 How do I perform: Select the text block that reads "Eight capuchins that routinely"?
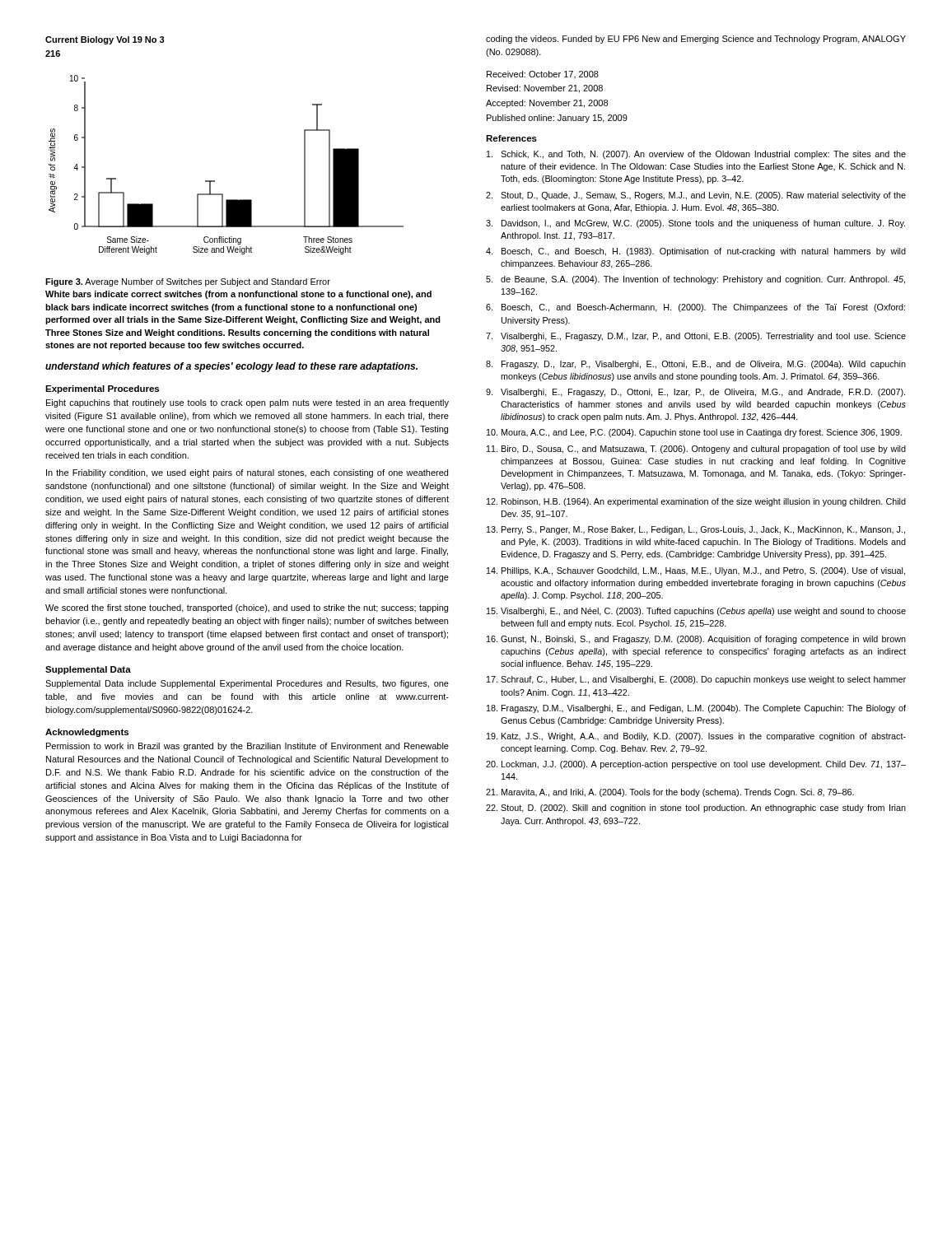247,429
